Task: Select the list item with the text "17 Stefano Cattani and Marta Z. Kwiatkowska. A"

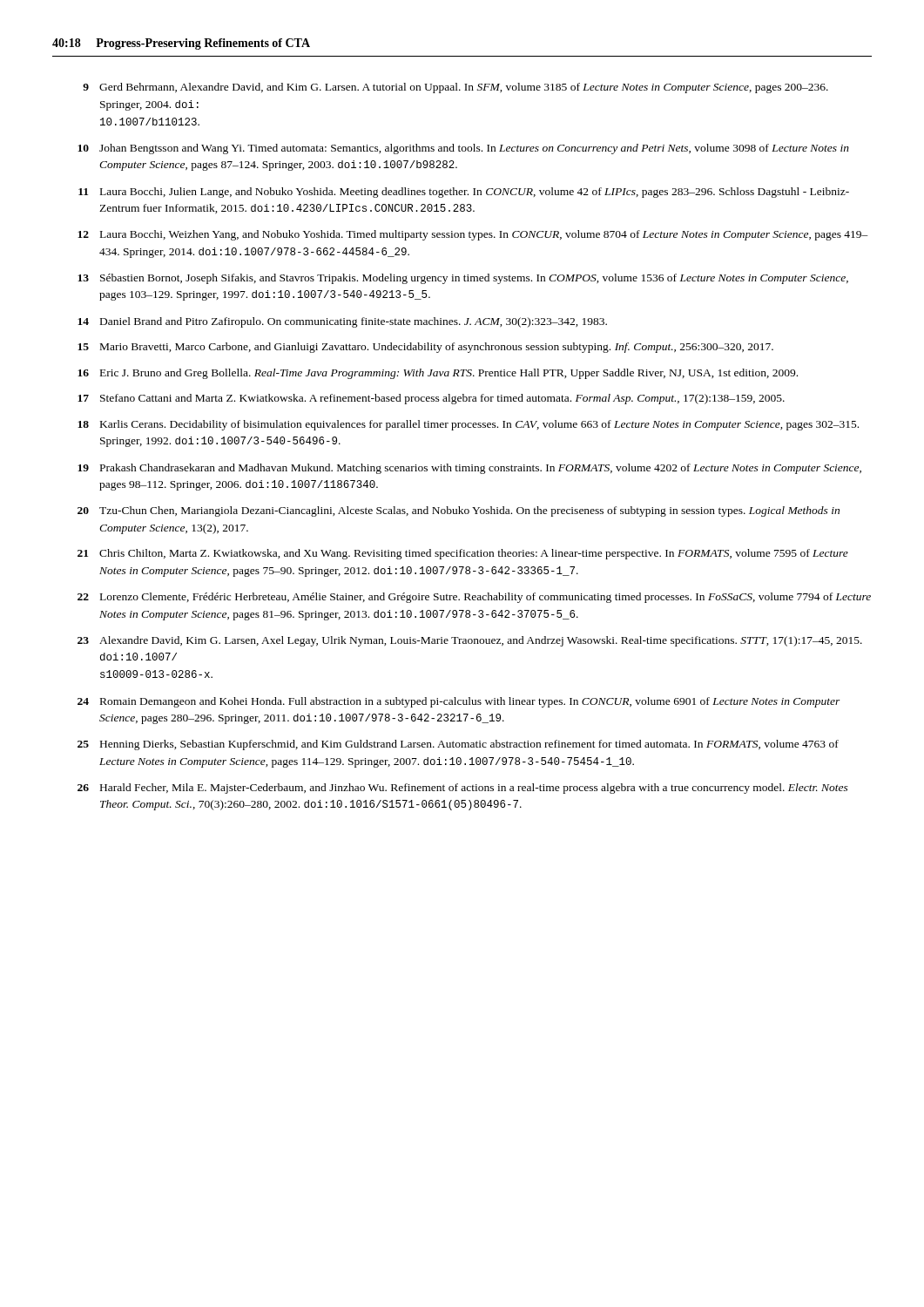Action: click(462, 398)
